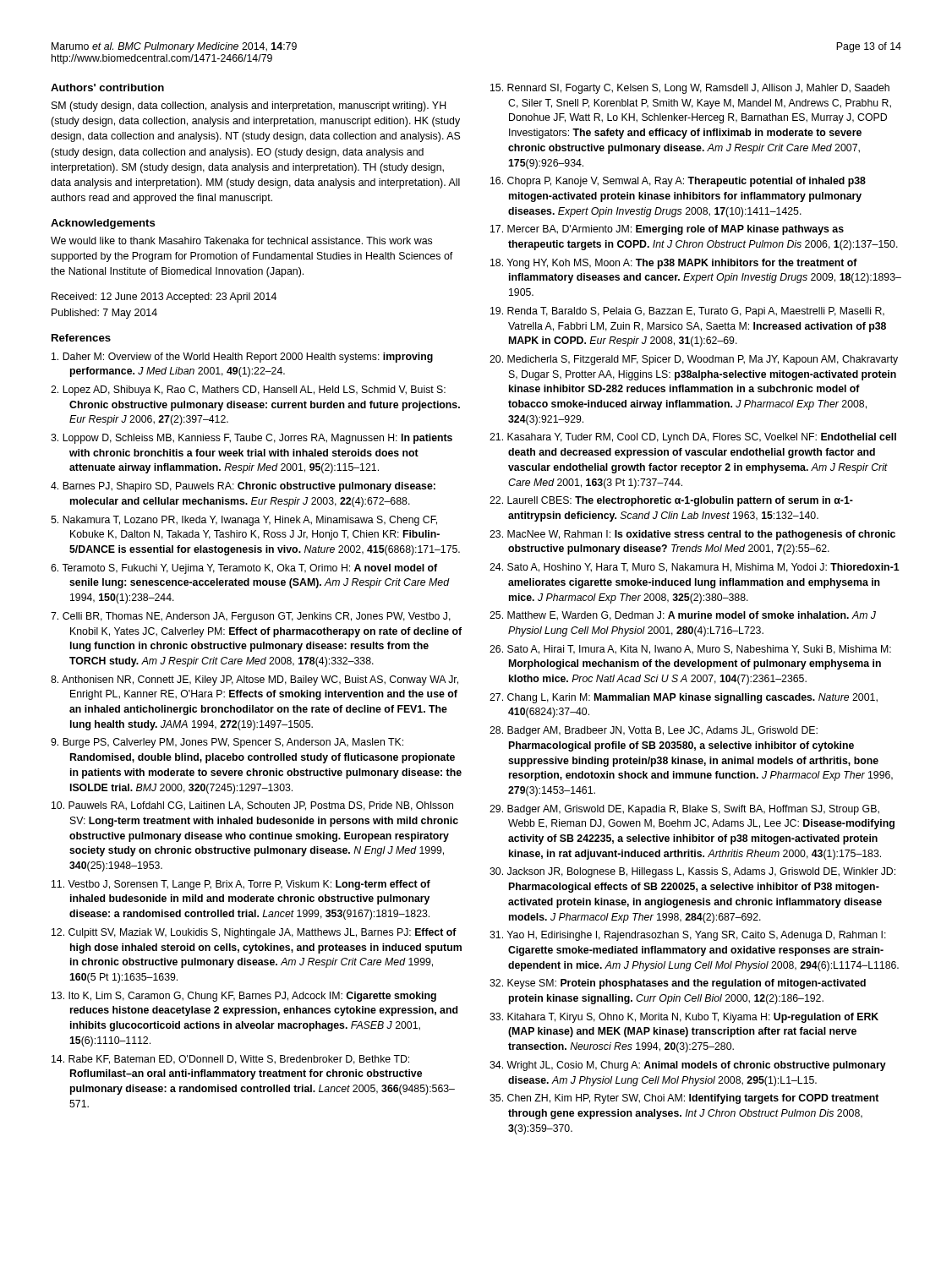
Task: Select the list item with the text "18. Yong HY, Koh MS, Moon"
Action: (695, 278)
